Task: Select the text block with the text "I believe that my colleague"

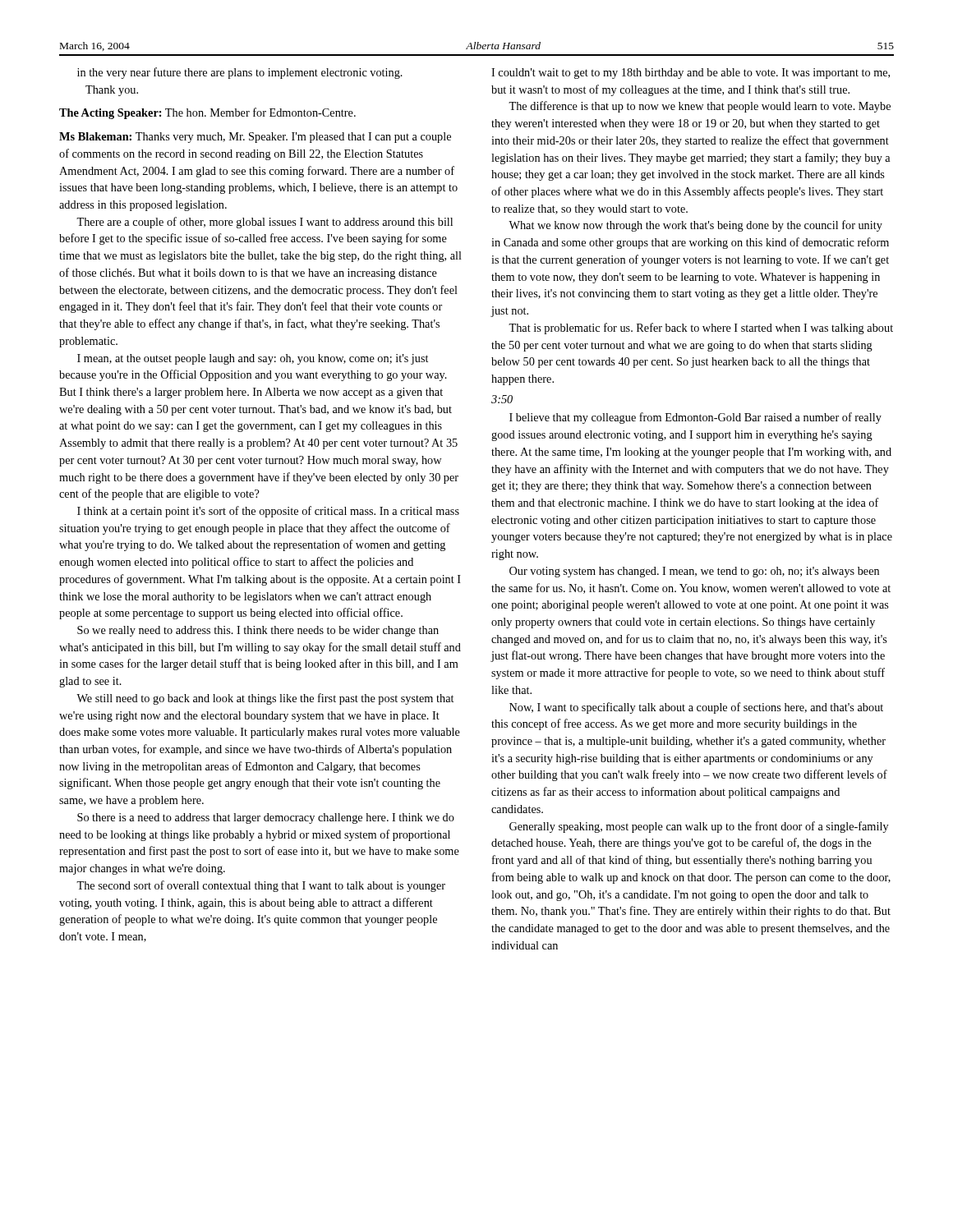Action: pyautogui.click(x=693, y=486)
